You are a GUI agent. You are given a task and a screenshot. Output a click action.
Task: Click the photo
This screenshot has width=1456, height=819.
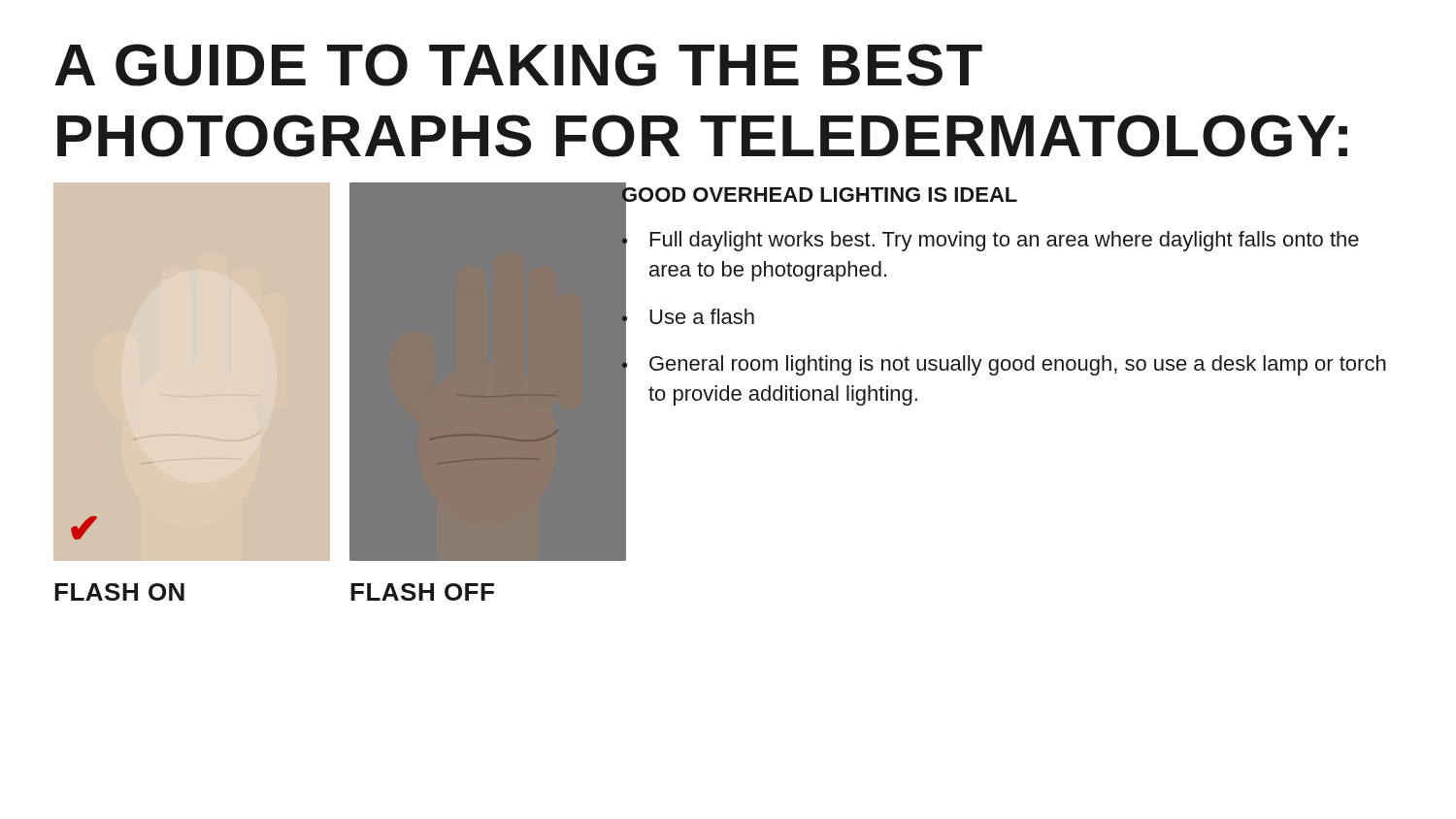pos(340,372)
